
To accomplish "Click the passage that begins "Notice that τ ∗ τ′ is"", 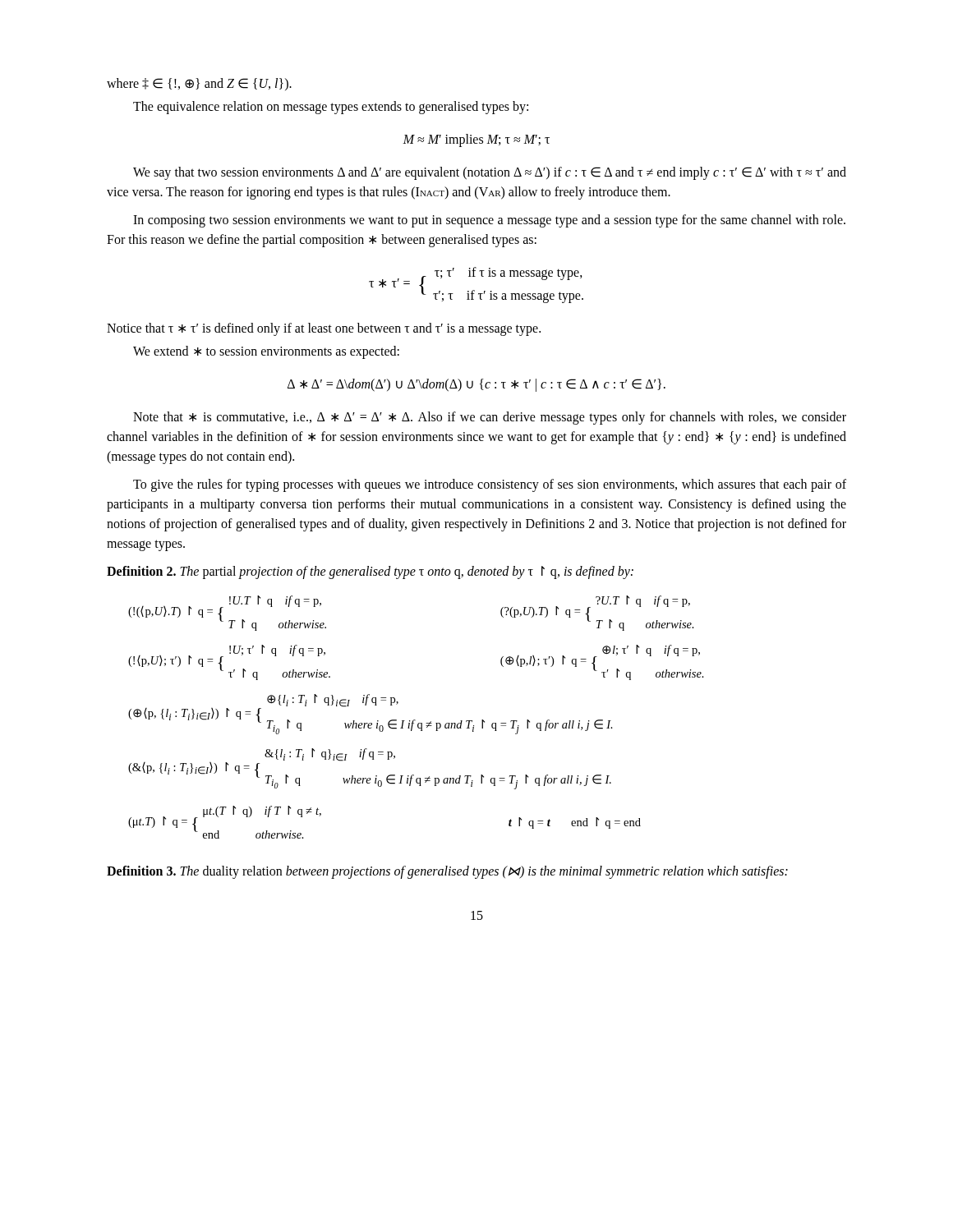I will 324,328.
